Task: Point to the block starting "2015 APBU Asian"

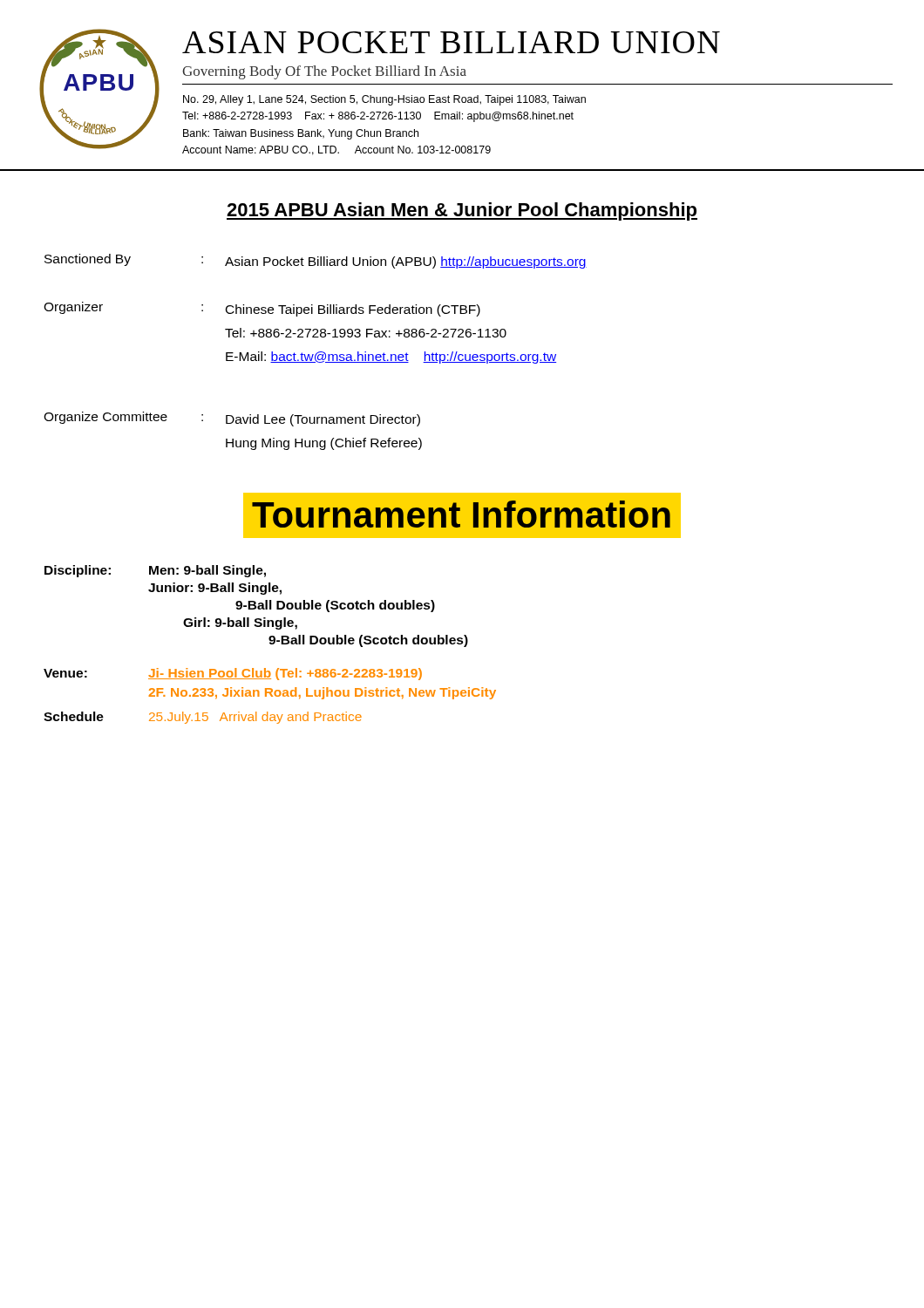Action: (x=462, y=210)
